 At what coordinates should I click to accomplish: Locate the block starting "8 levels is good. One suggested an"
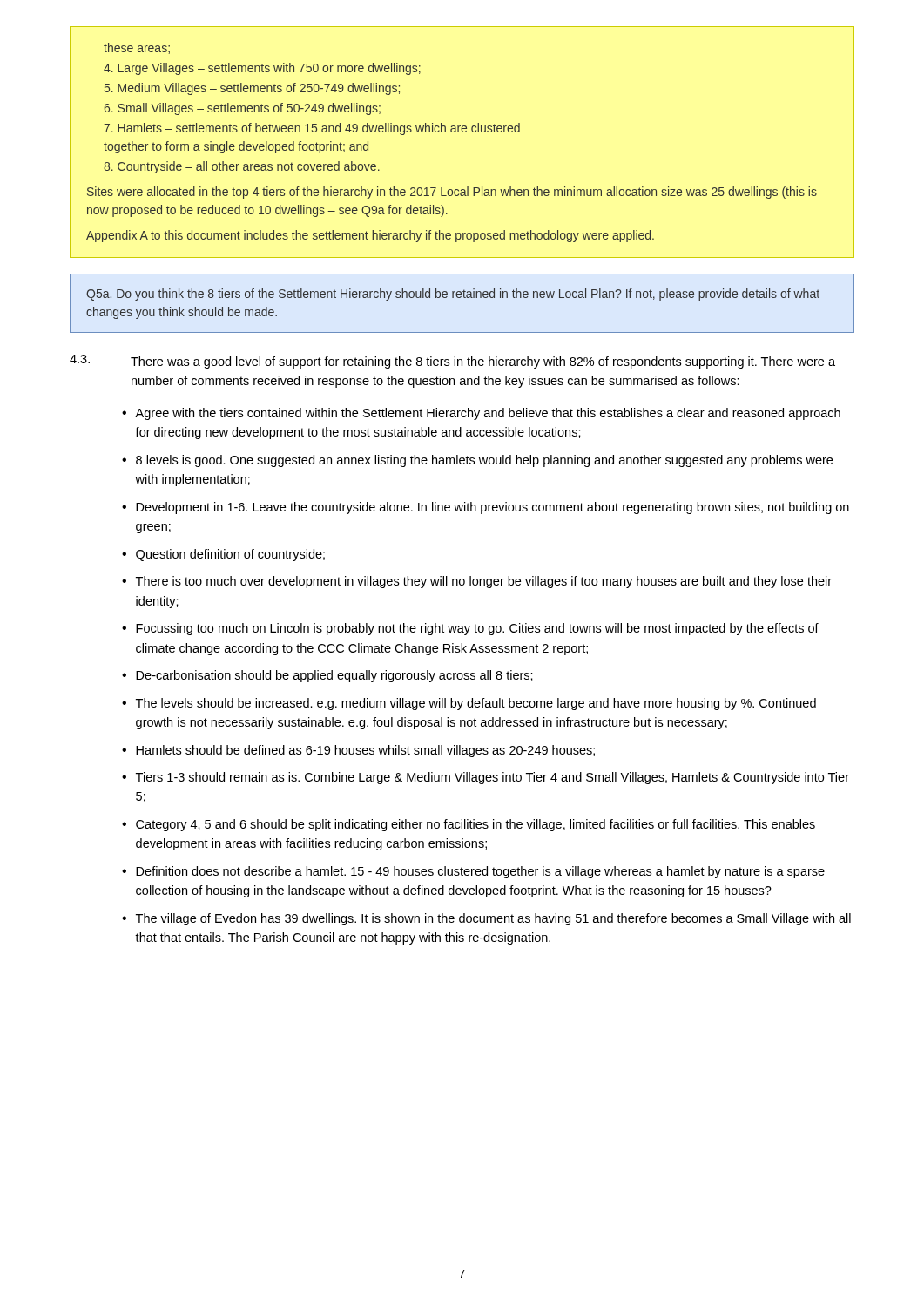[x=484, y=470]
